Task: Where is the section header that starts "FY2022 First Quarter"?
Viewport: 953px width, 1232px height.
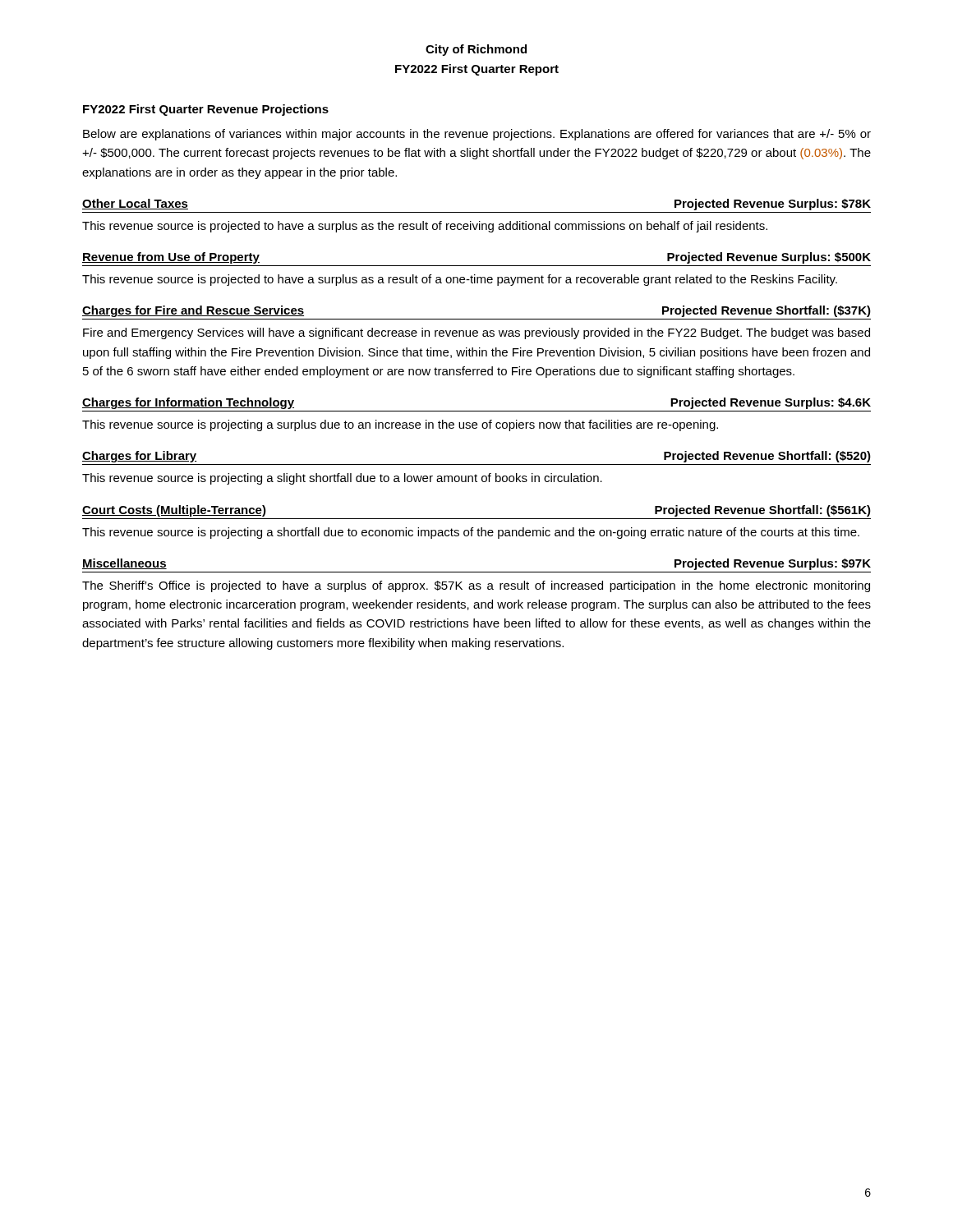Action: 205,109
